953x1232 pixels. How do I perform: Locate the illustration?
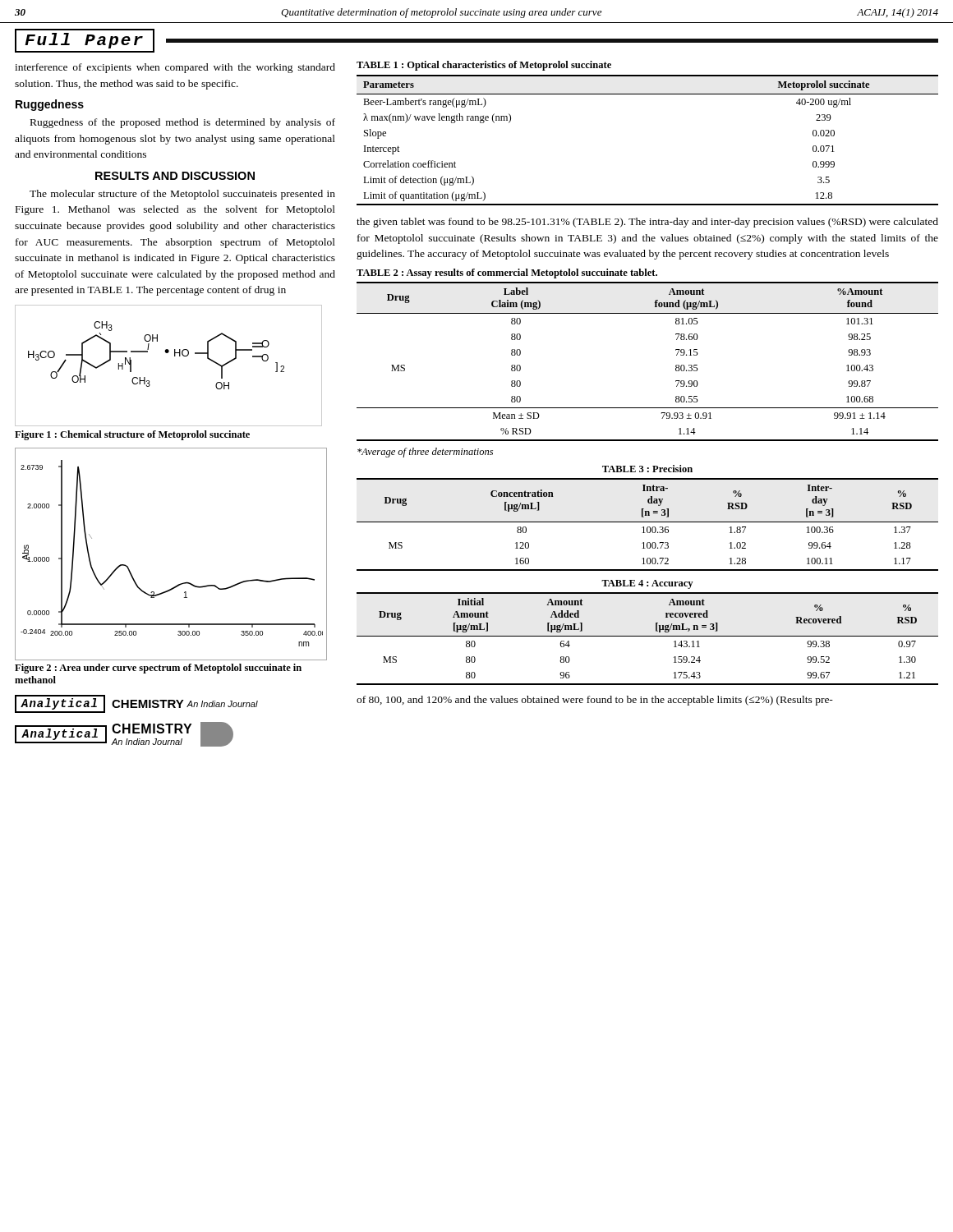click(x=168, y=365)
